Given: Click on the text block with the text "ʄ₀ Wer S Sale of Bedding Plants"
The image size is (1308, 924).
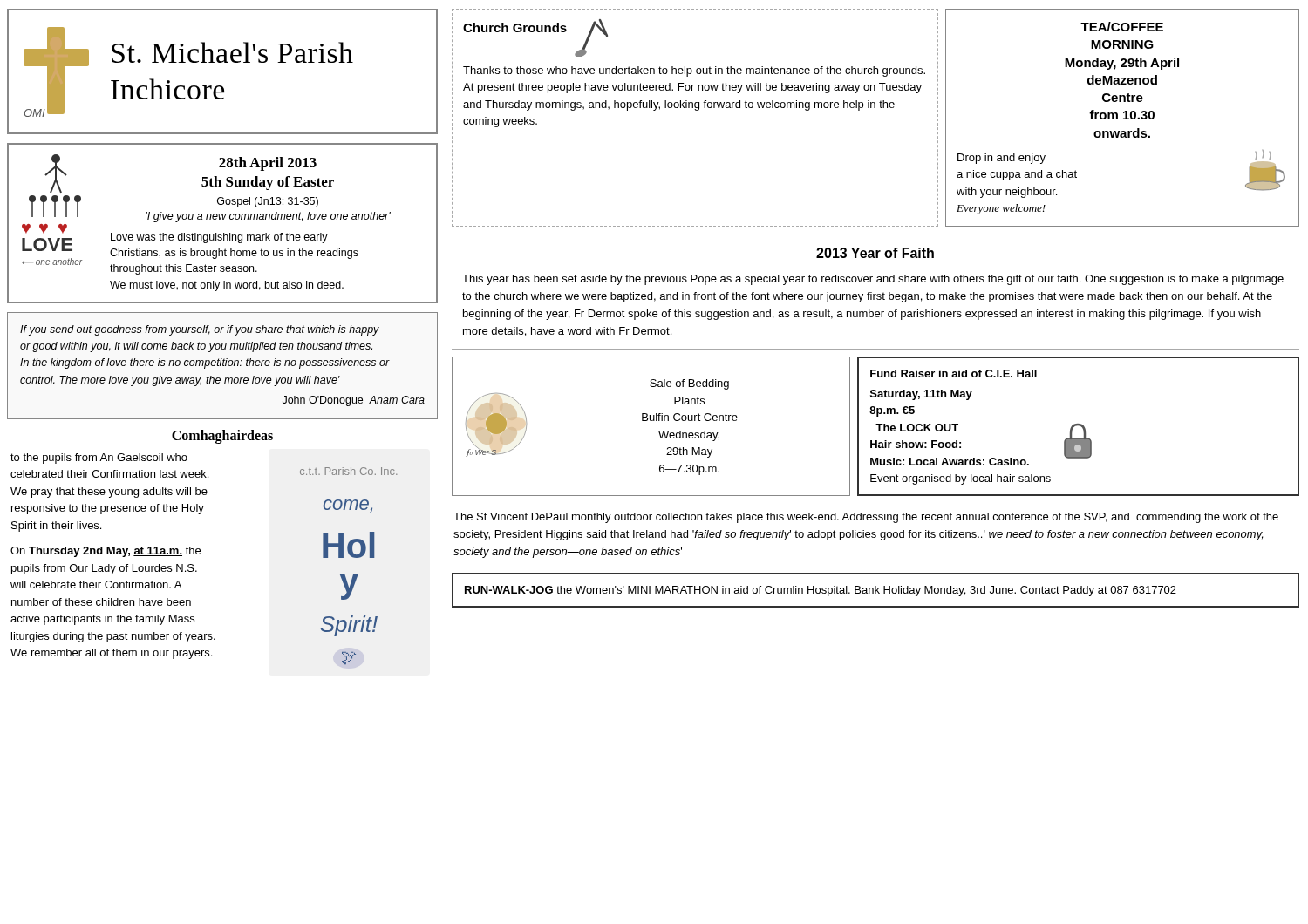Looking at the screenshot, I should (651, 426).
